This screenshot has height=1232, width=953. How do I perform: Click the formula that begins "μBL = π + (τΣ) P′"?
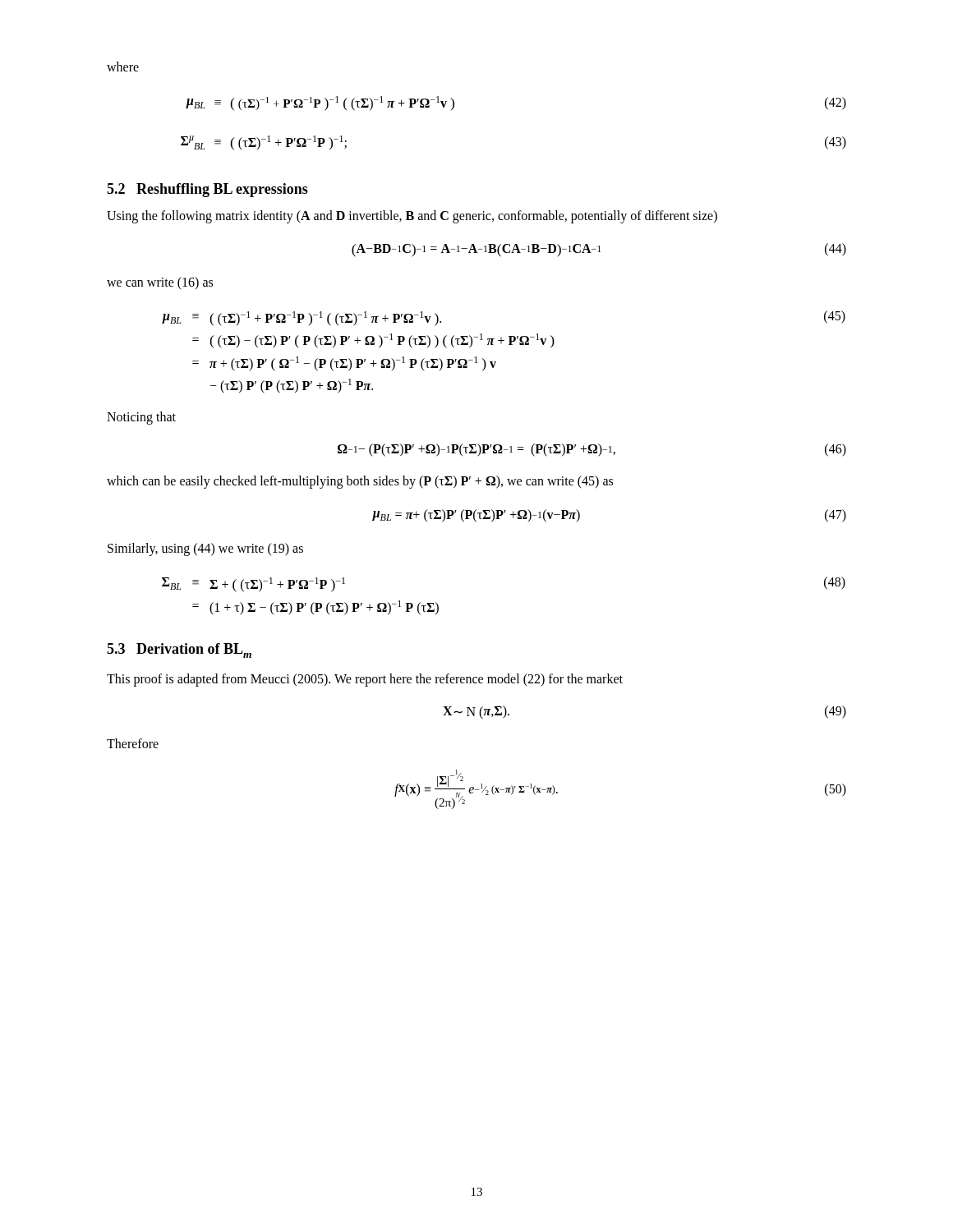tap(474, 515)
